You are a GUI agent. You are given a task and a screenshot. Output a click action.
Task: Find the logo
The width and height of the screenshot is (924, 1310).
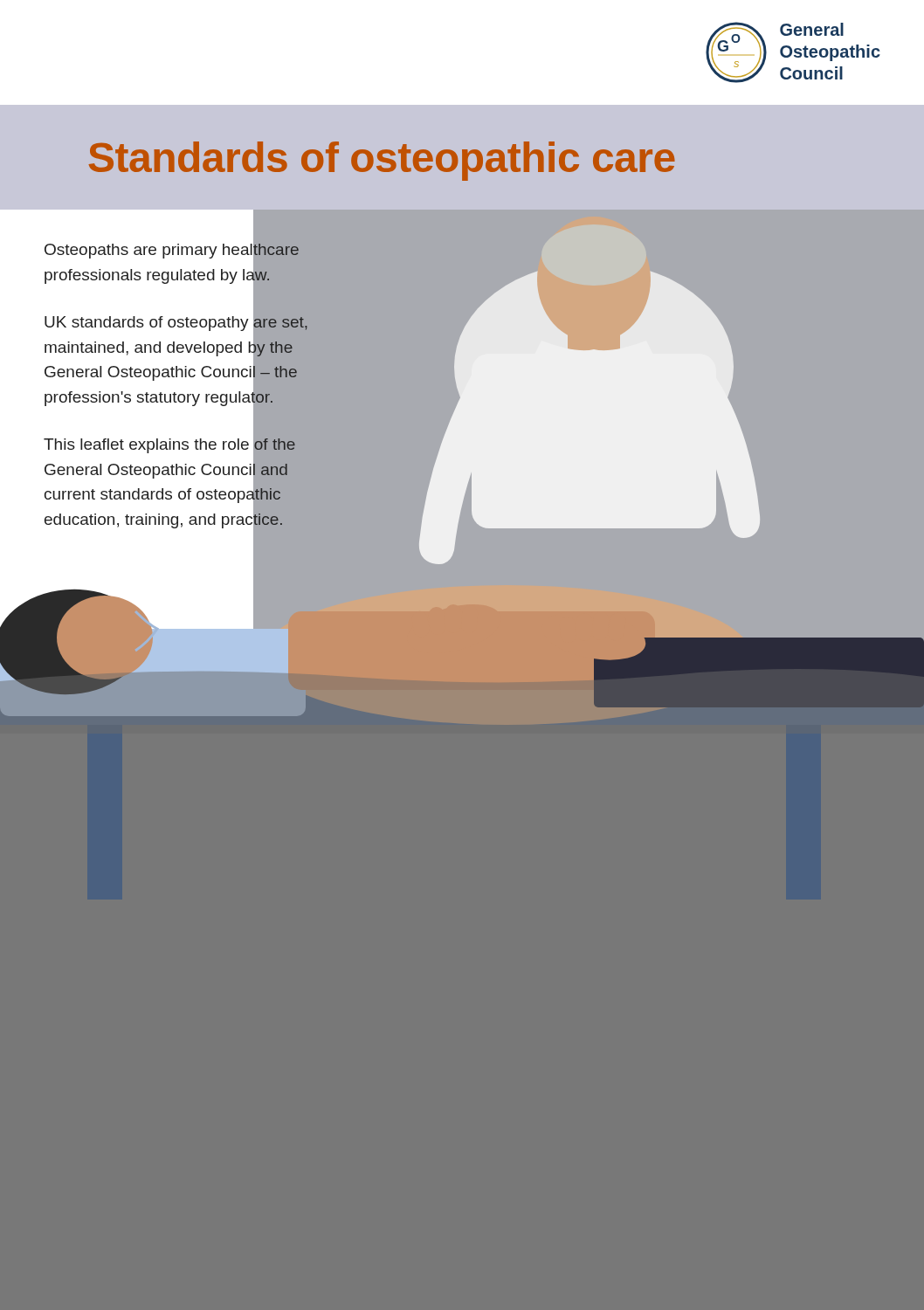tap(793, 52)
